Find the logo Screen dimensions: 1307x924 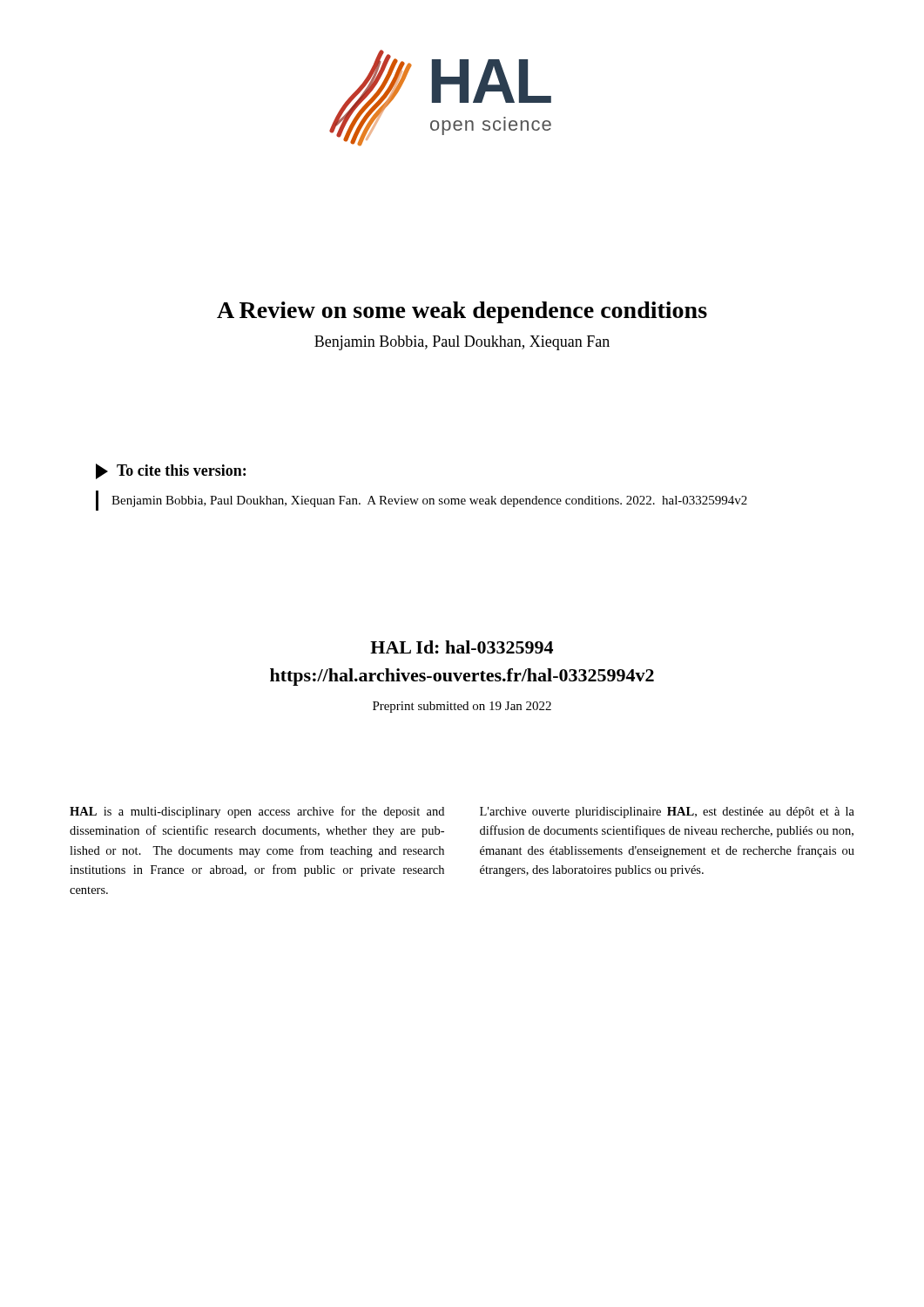(462, 102)
